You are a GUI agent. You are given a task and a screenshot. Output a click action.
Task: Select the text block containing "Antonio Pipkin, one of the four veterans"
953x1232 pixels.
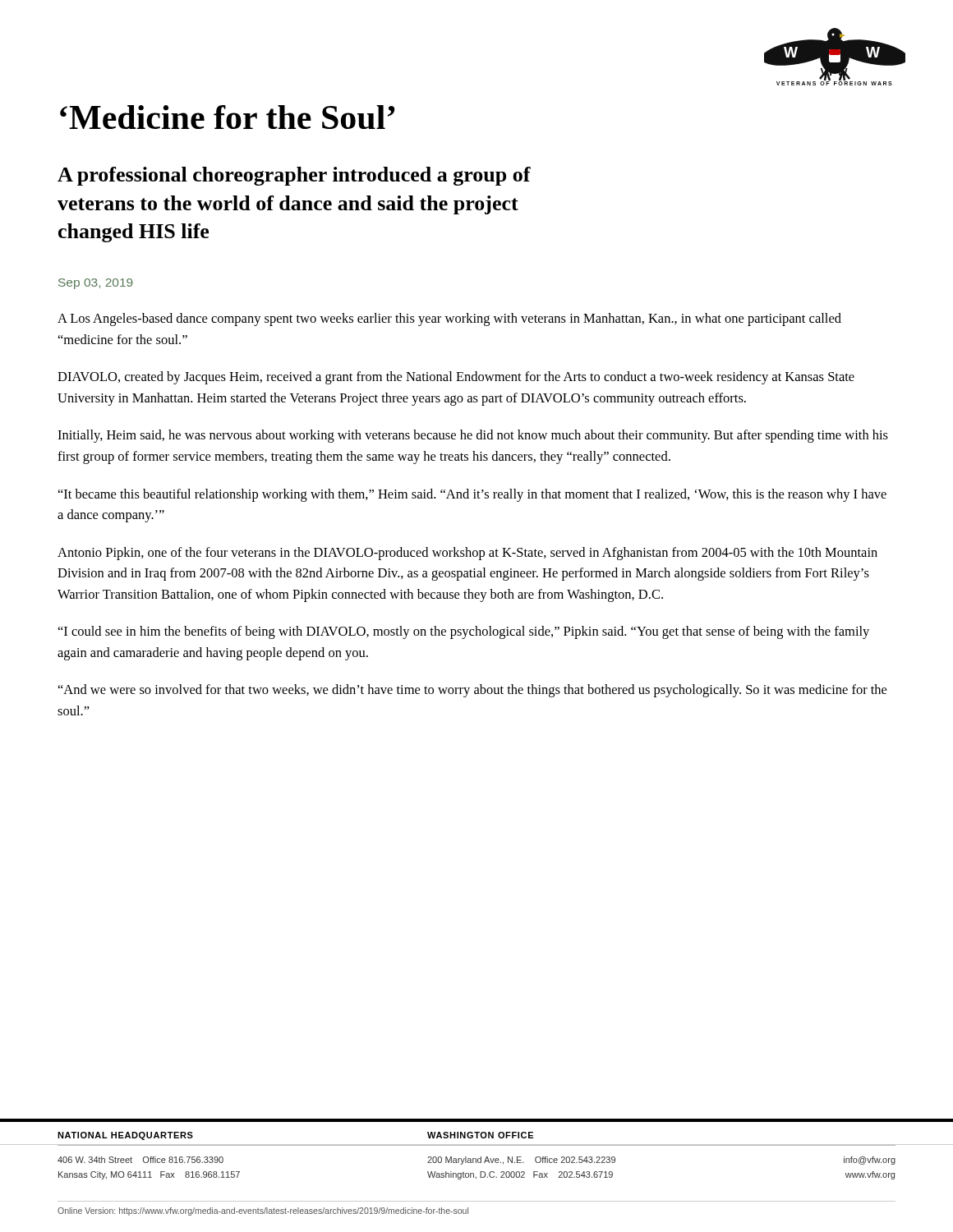point(468,573)
